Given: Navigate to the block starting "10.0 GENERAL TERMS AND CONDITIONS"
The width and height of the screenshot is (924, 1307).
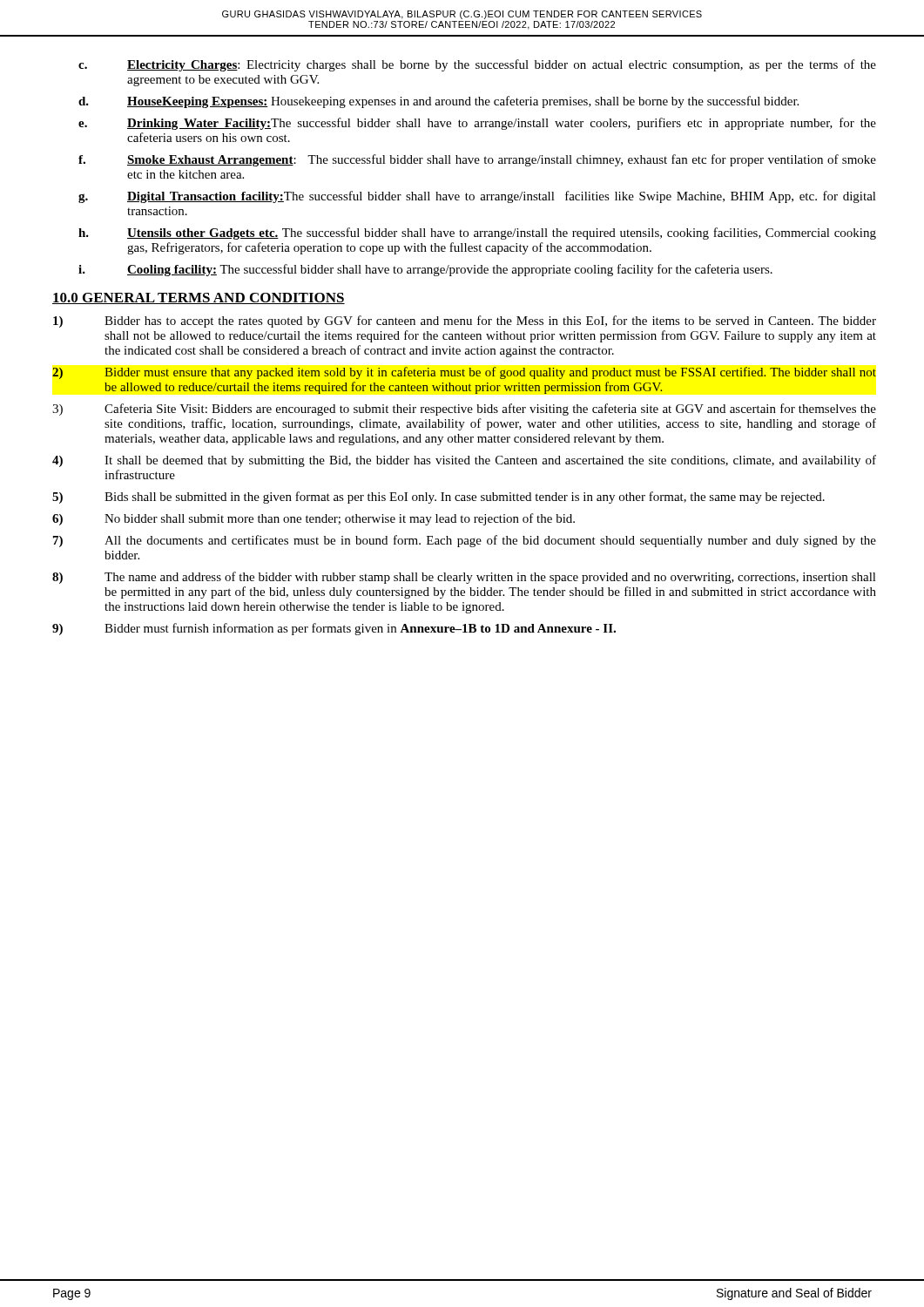Looking at the screenshot, I should 198,298.
